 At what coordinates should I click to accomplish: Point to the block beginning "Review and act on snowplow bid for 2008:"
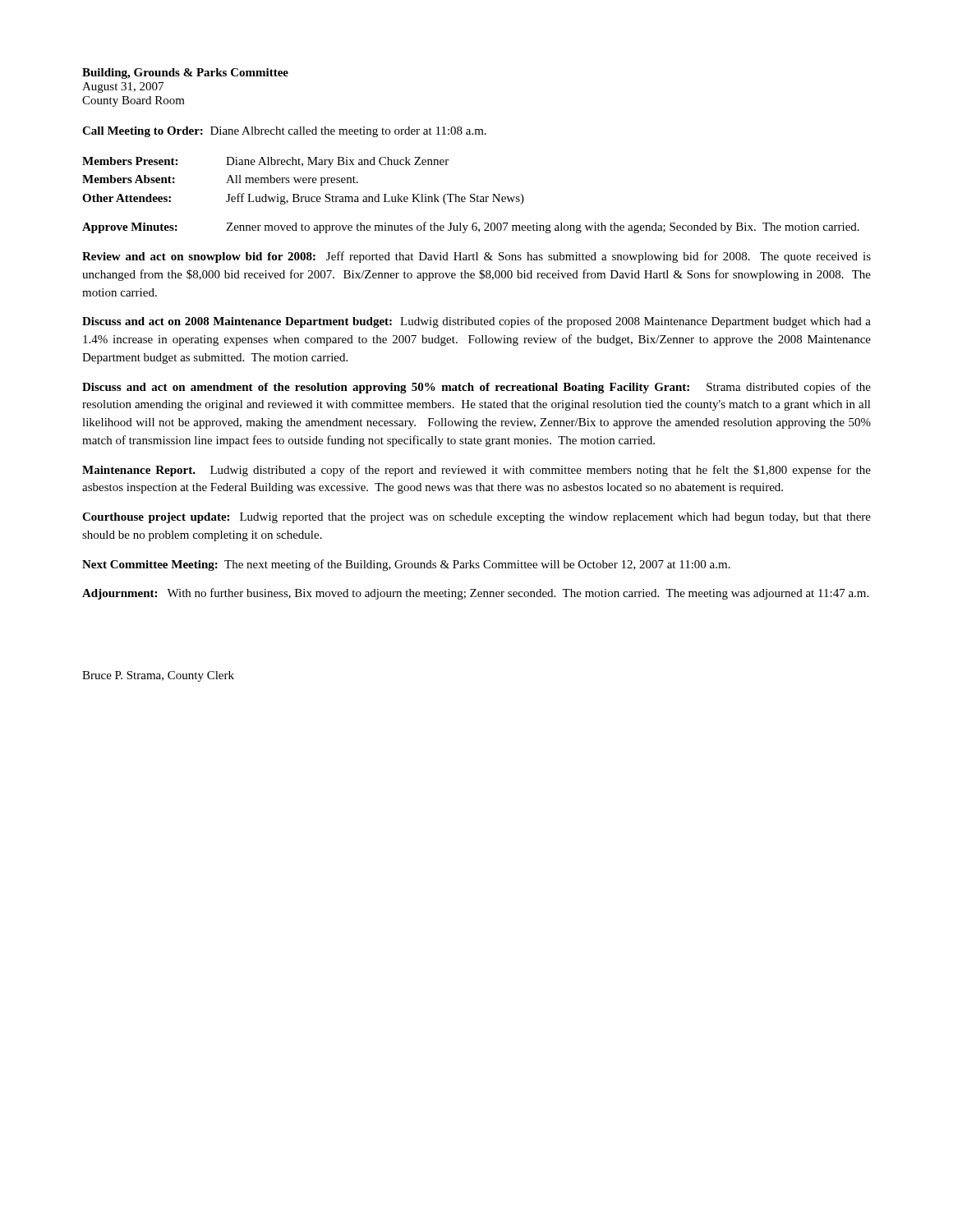[x=476, y=275]
